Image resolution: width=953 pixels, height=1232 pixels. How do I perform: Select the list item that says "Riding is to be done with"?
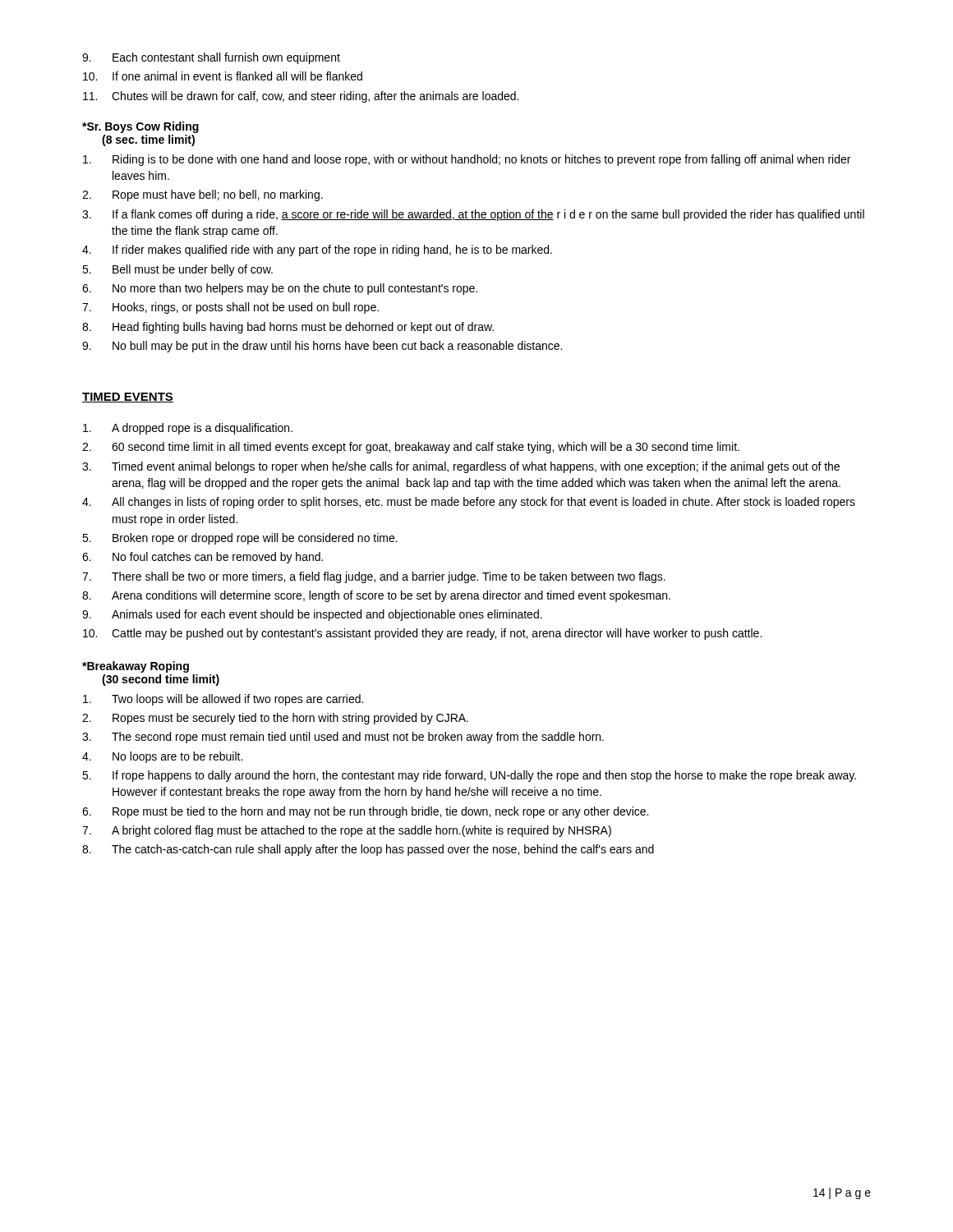(x=476, y=168)
